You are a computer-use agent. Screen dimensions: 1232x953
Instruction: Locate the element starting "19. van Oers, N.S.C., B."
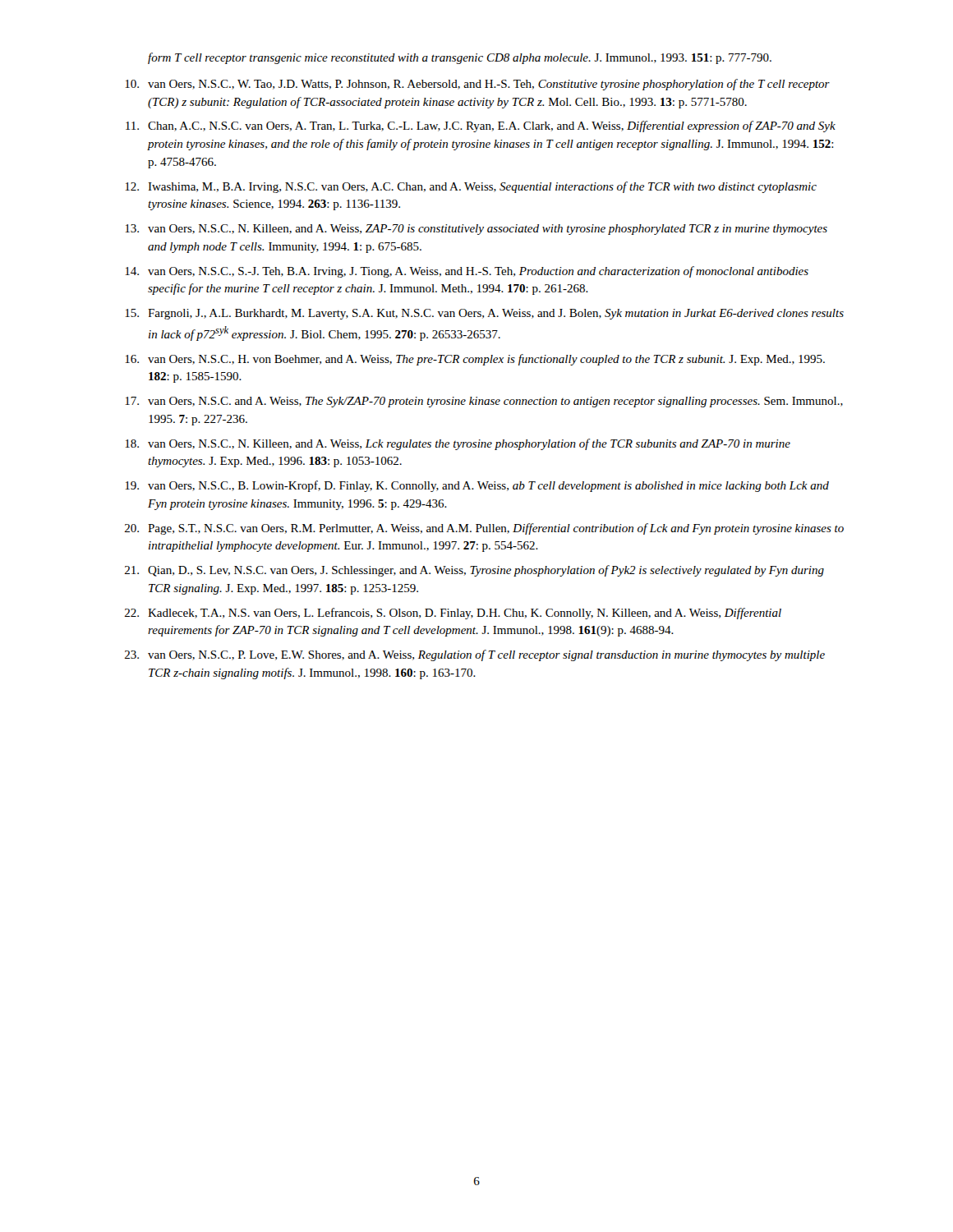coord(476,495)
